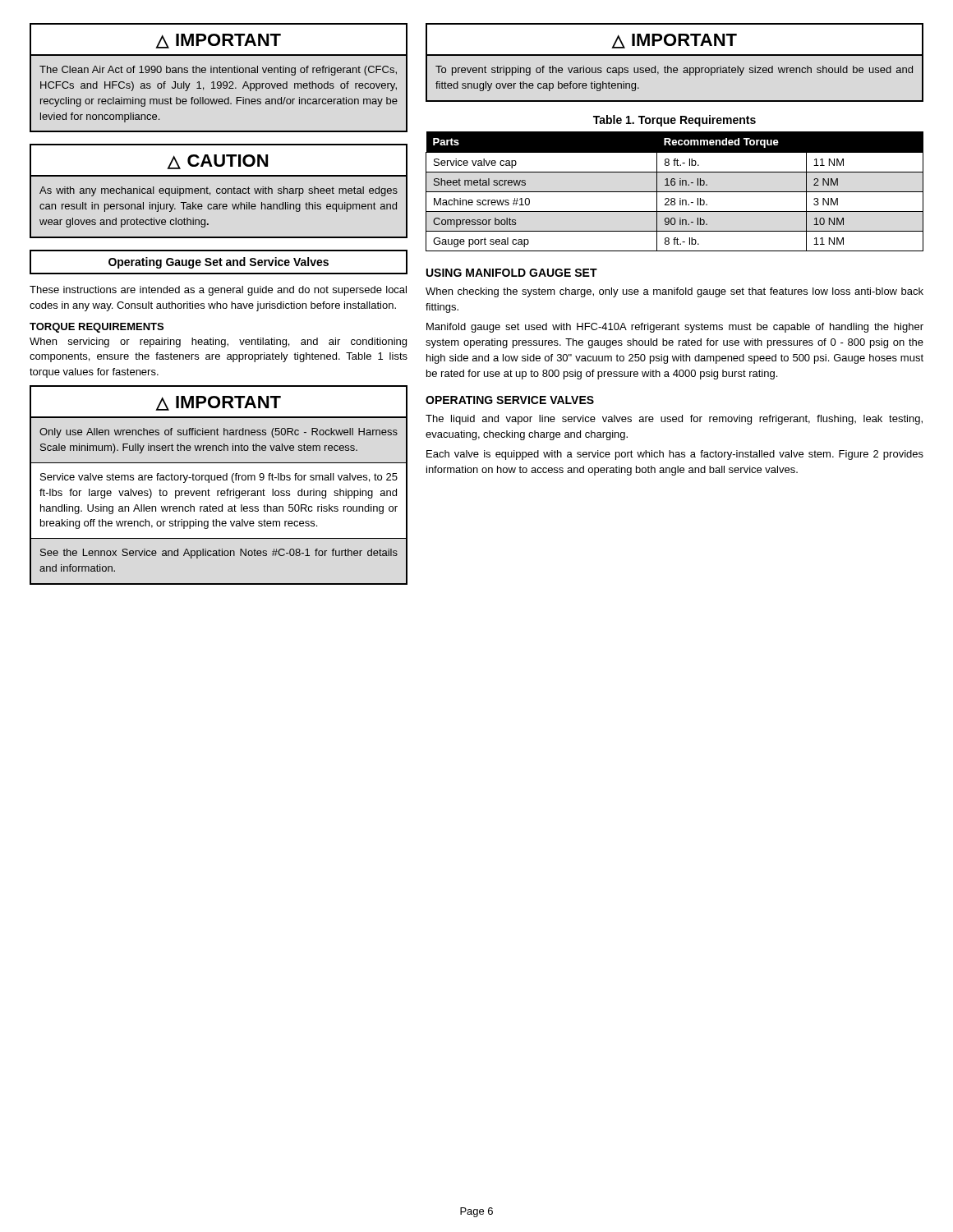Where is the passage that starts "These instructions are intended as a general guide"?

pos(219,297)
